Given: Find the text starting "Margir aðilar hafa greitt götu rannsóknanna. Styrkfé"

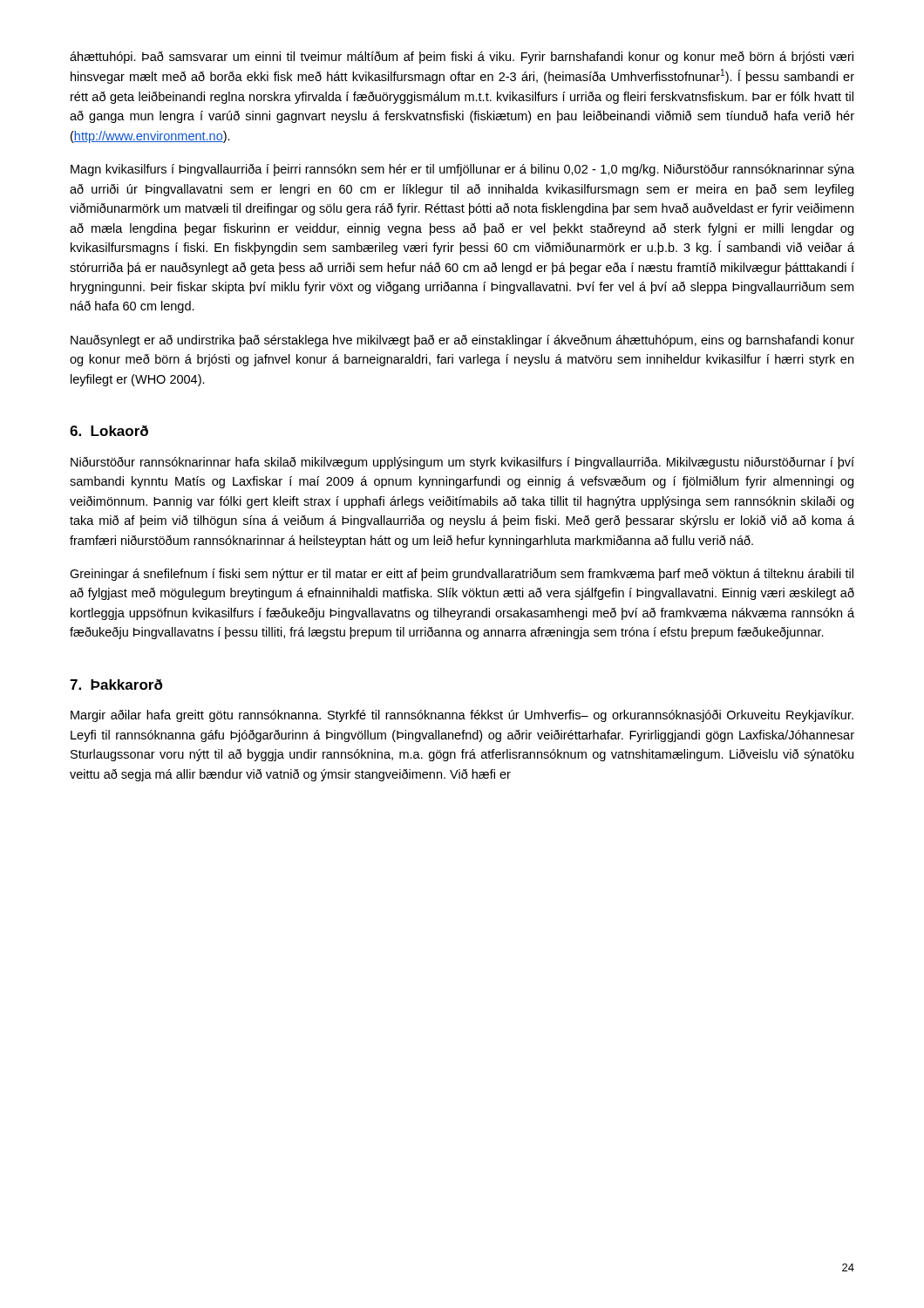Looking at the screenshot, I should pyautogui.click(x=462, y=745).
